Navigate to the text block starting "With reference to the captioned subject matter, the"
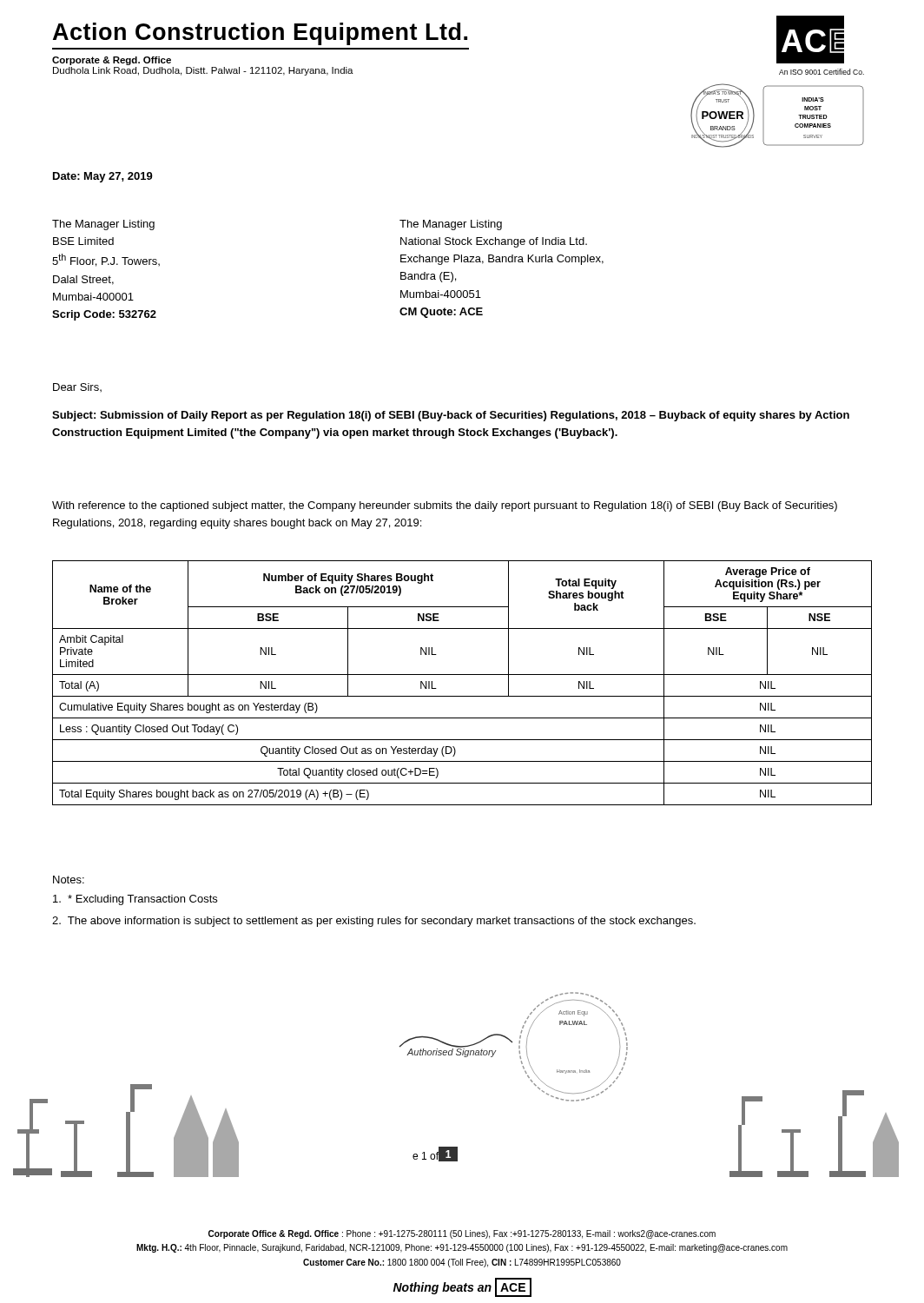The image size is (924, 1303). point(445,514)
